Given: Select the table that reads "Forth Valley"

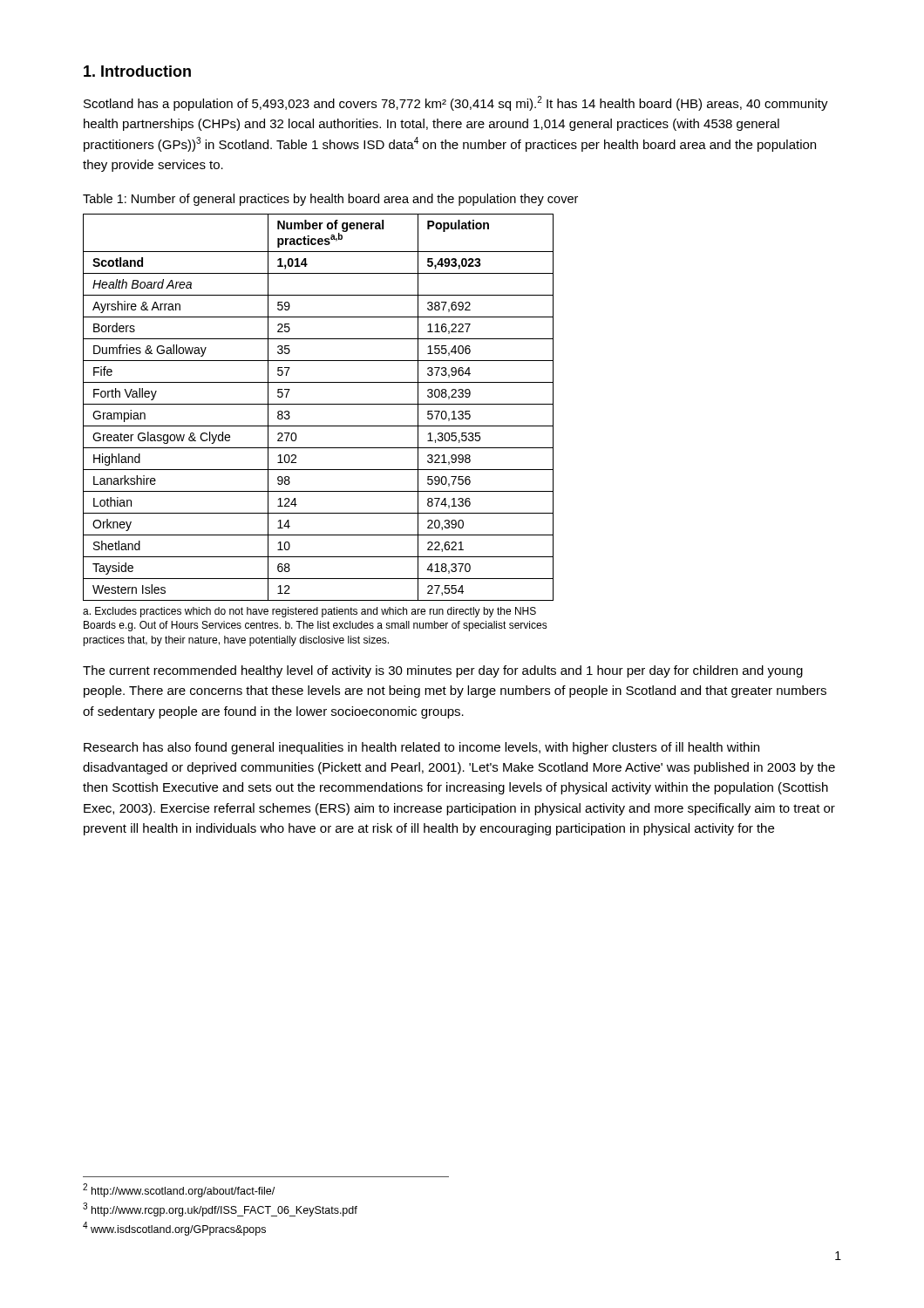Looking at the screenshot, I should 462,407.
